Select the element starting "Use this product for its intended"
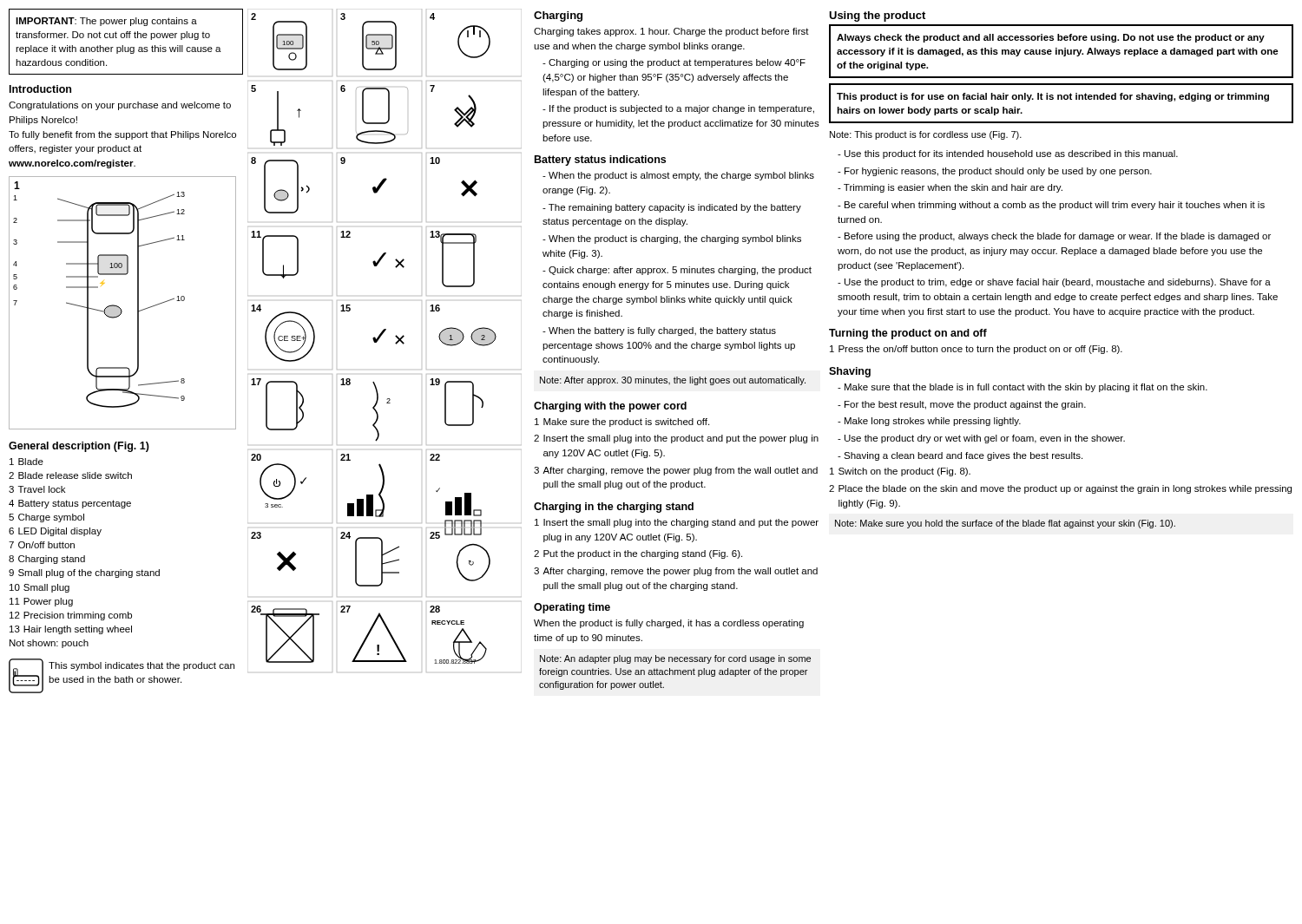The height and width of the screenshot is (924, 1302). click(x=1061, y=233)
